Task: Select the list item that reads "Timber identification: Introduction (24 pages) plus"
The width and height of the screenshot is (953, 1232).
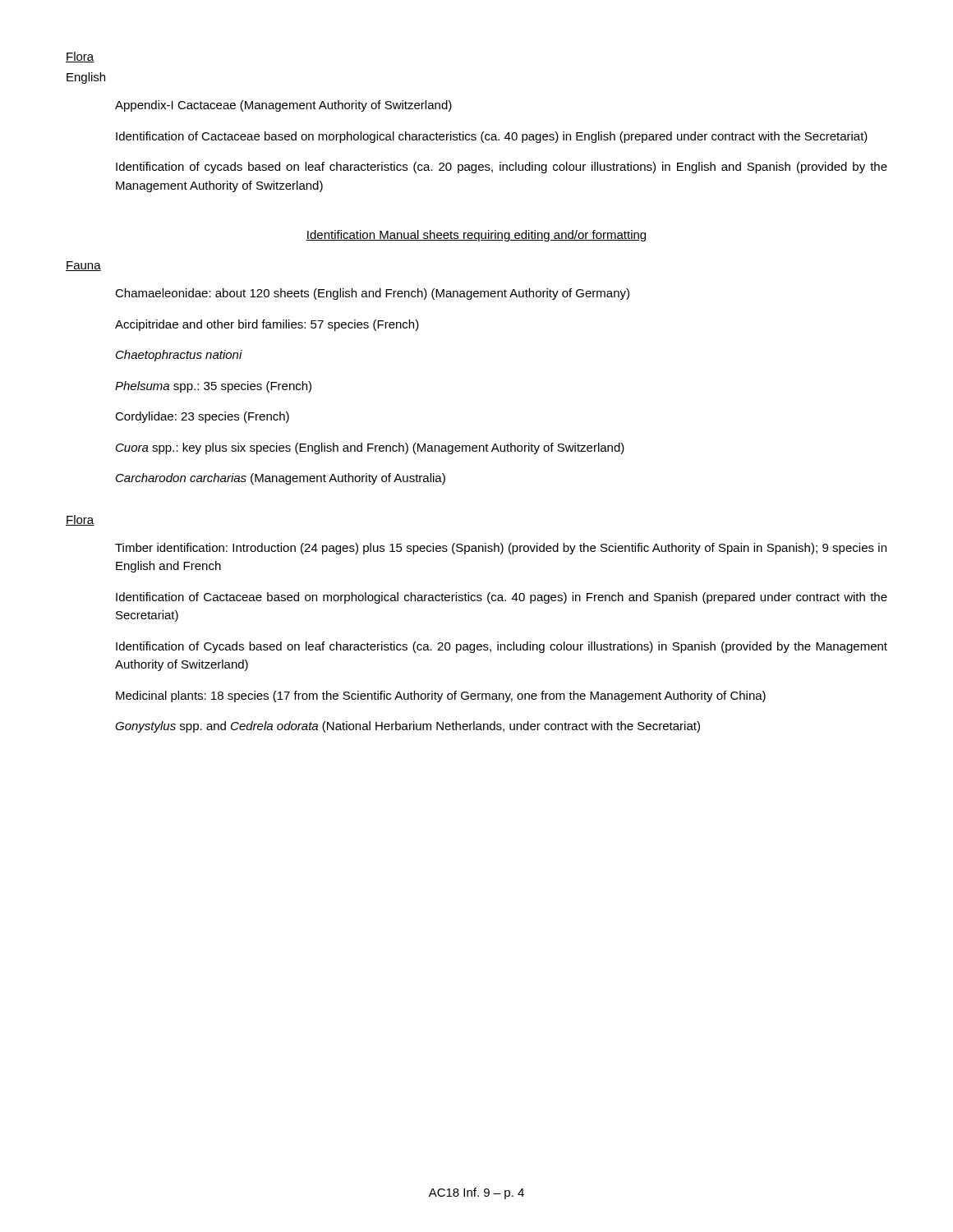Action: pos(501,557)
